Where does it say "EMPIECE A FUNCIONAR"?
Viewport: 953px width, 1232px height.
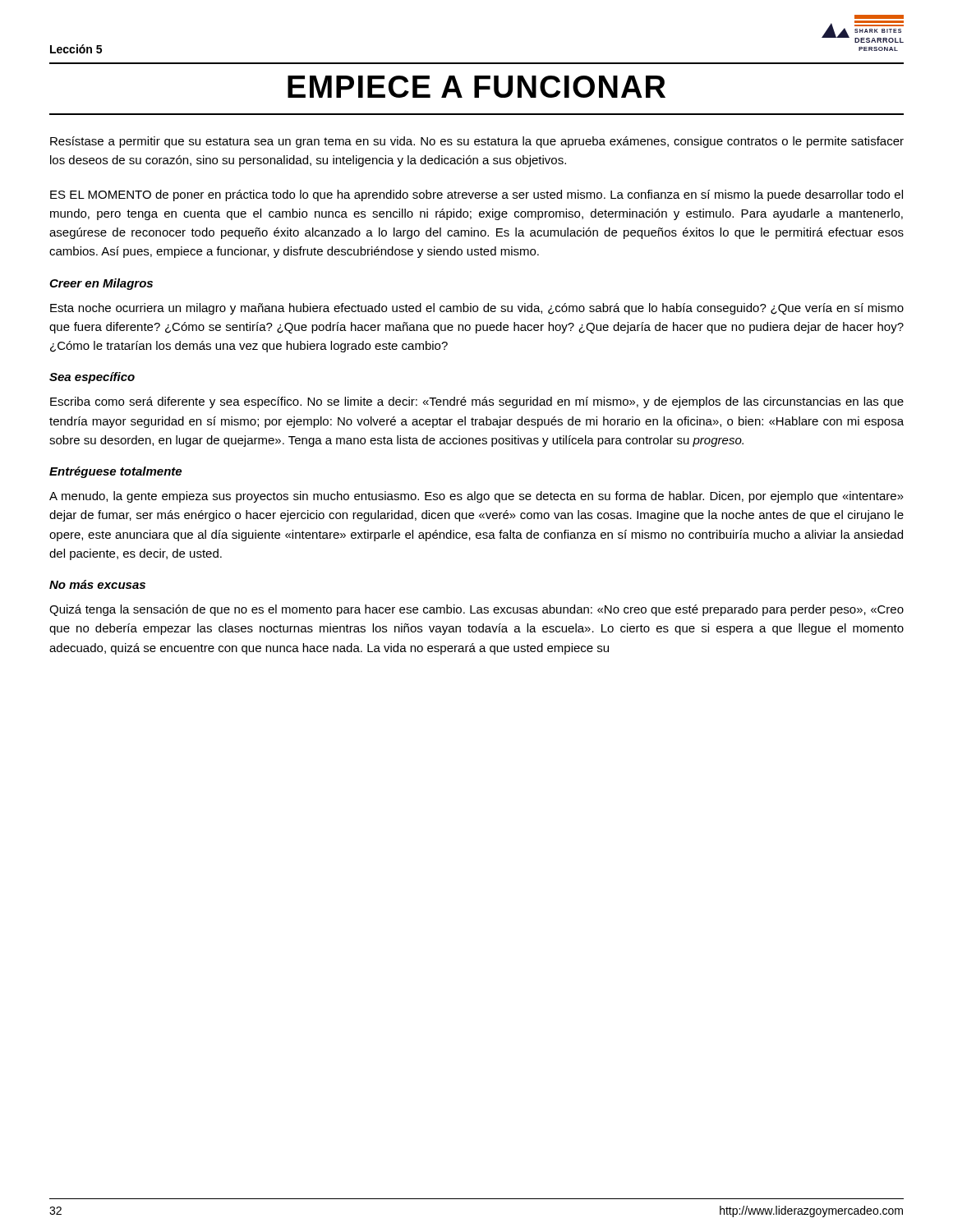click(476, 87)
